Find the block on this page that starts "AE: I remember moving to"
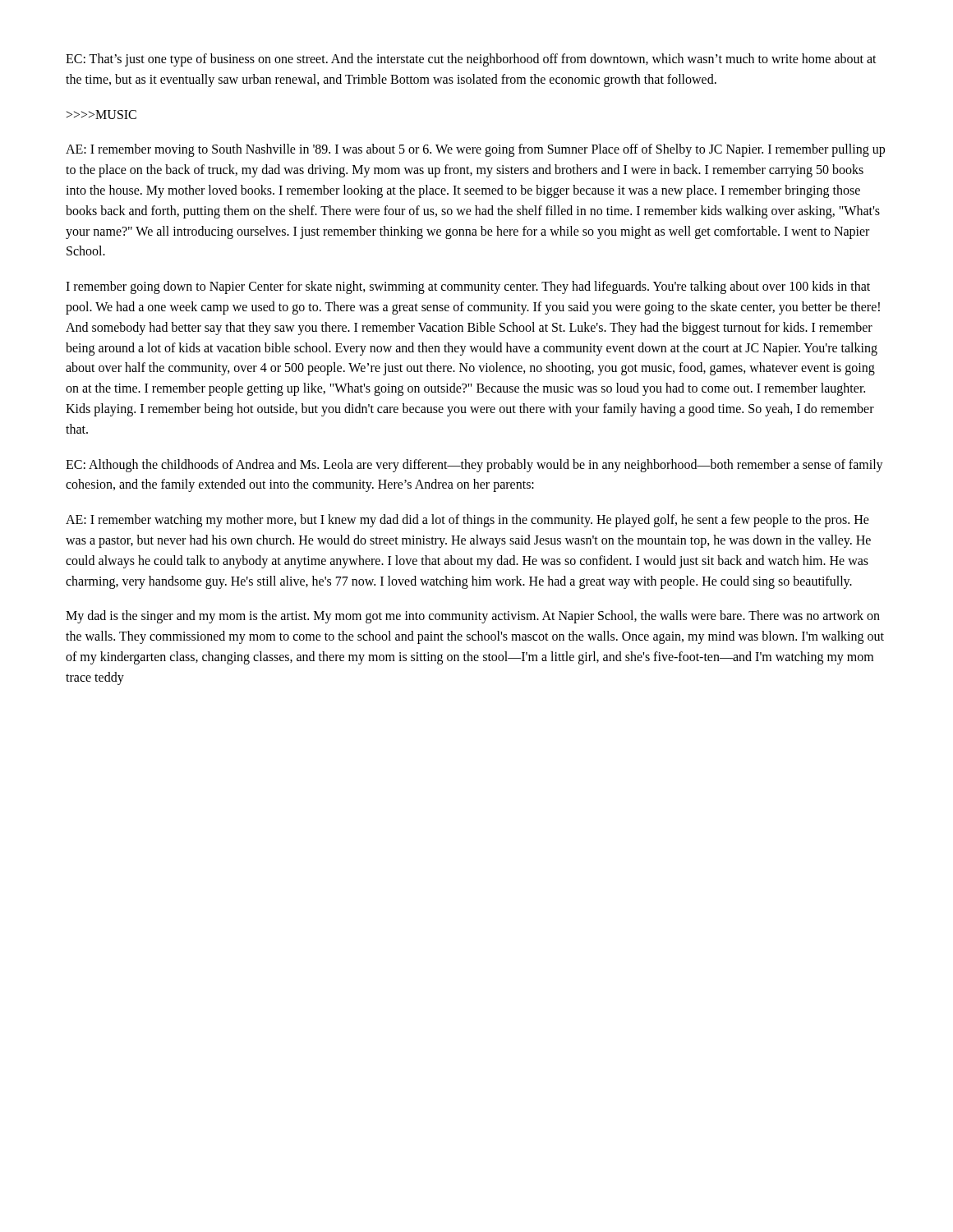Screen dimensions: 1232x953 tap(476, 200)
